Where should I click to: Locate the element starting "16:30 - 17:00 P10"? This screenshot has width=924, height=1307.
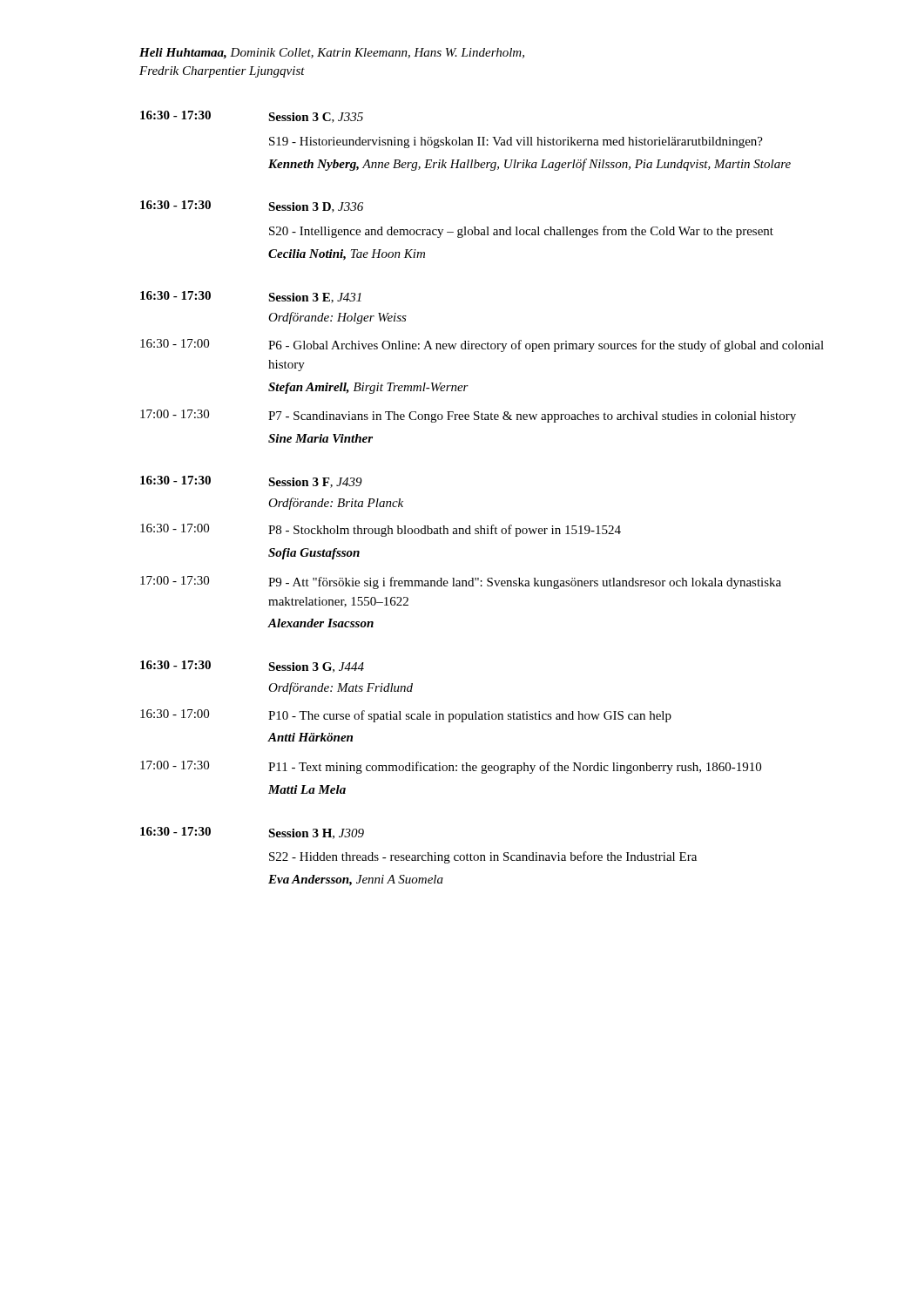[x=496, y=727]
